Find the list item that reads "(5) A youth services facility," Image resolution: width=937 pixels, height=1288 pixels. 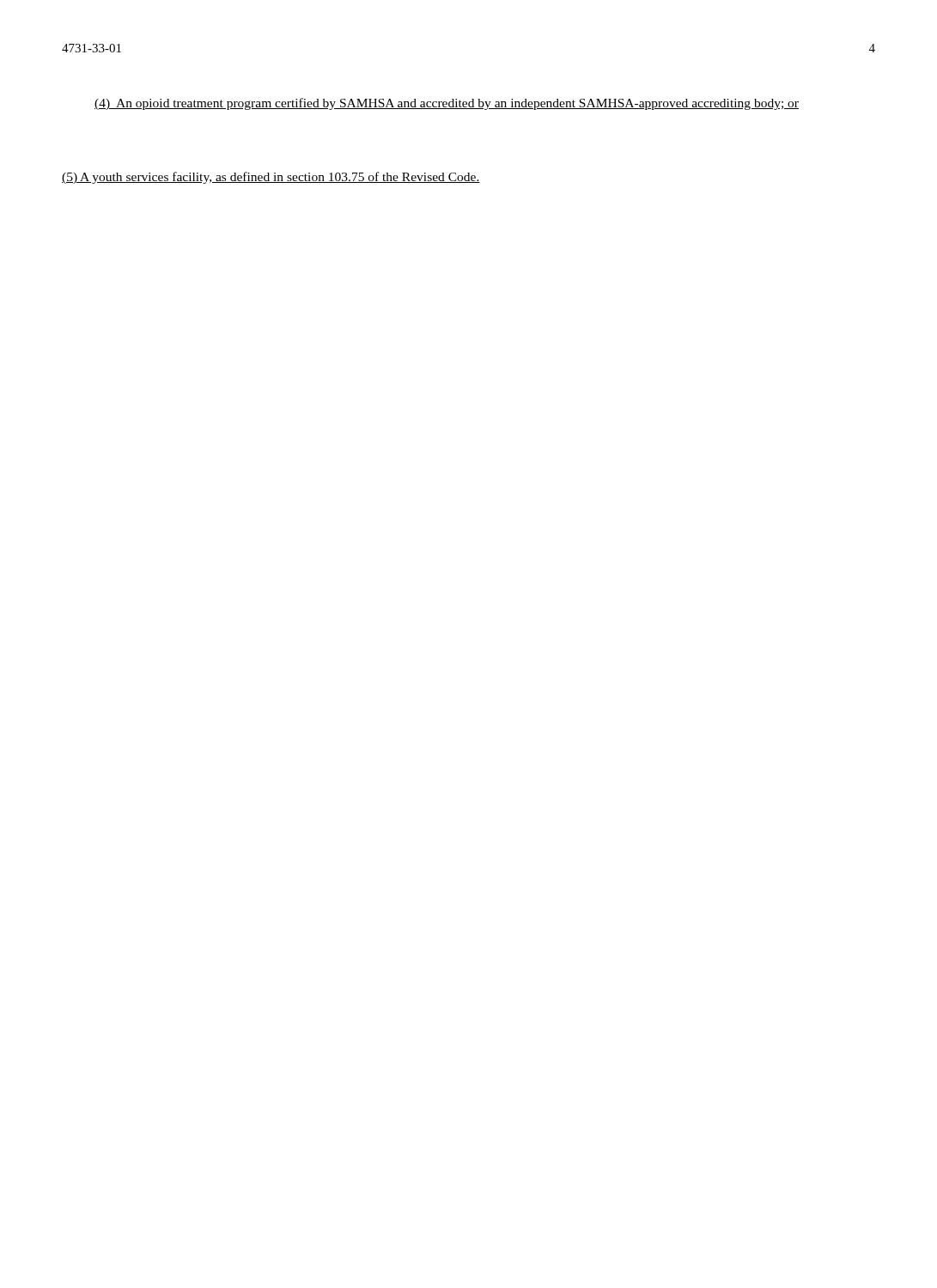(x=271, y=176)
